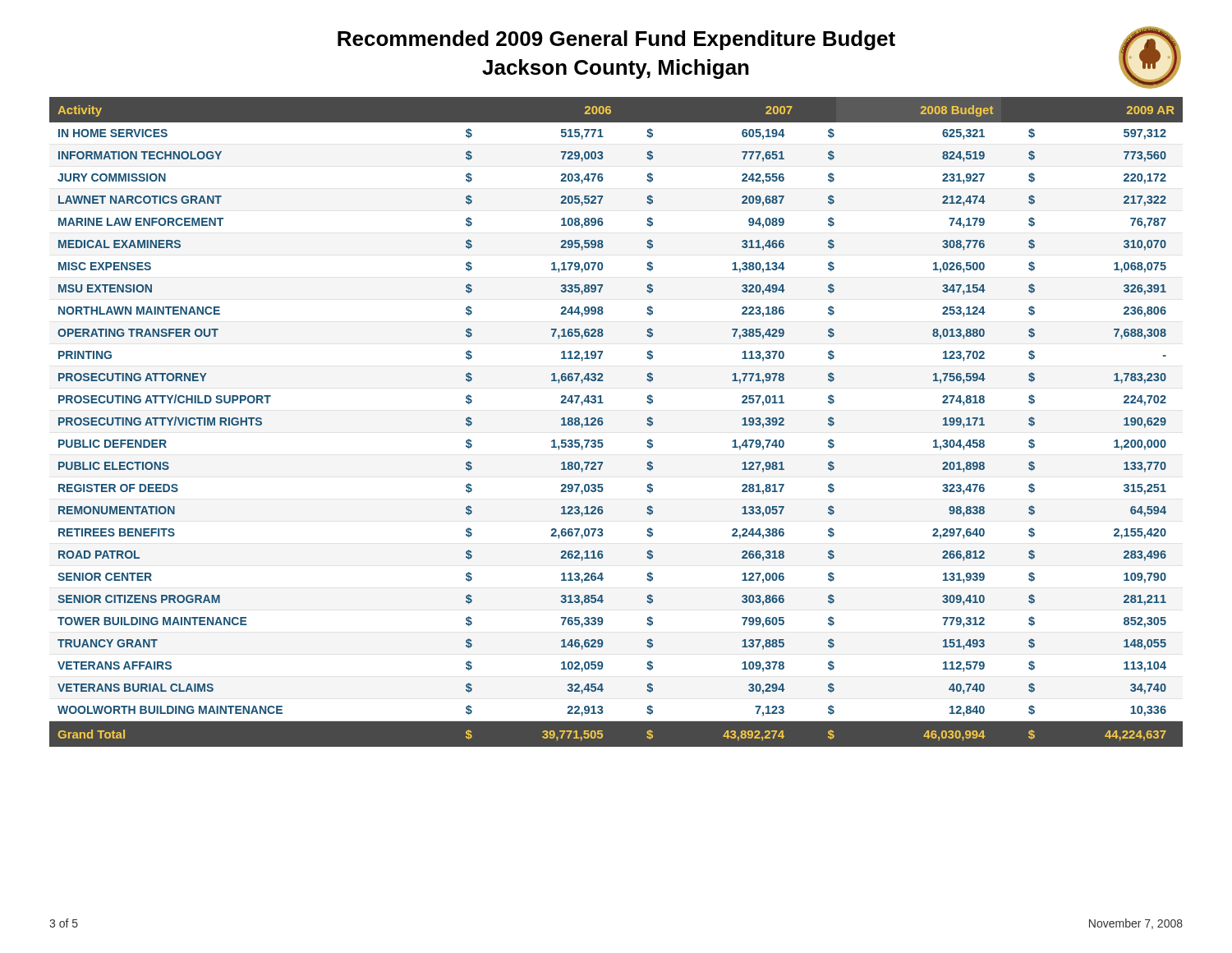Find the table that mentions "2008 Budget"
The width and height of the screenshot is (1232, 953).
pyautogui.click(x=616, y=422)
